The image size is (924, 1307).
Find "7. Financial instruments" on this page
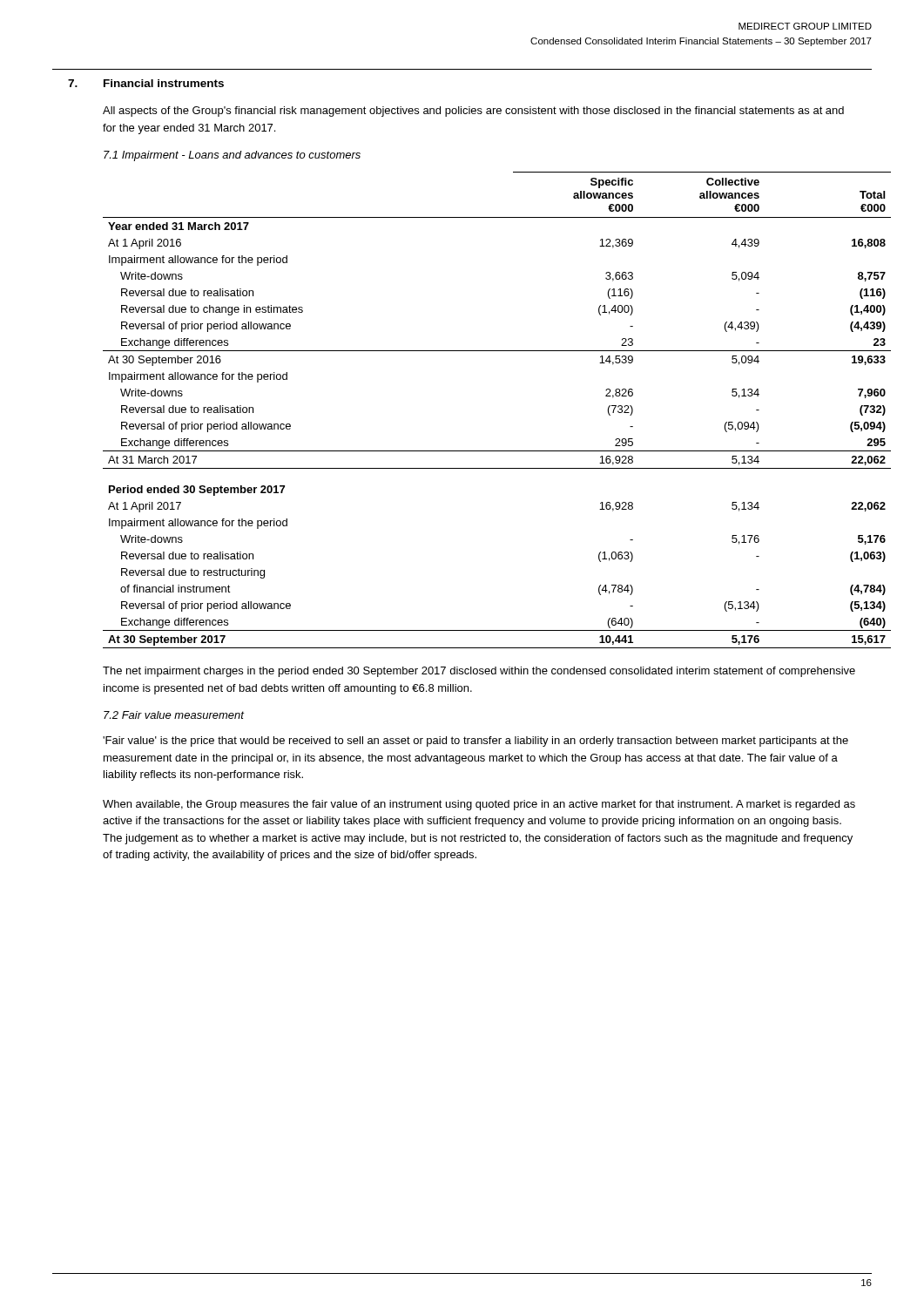tap(146, 83)
